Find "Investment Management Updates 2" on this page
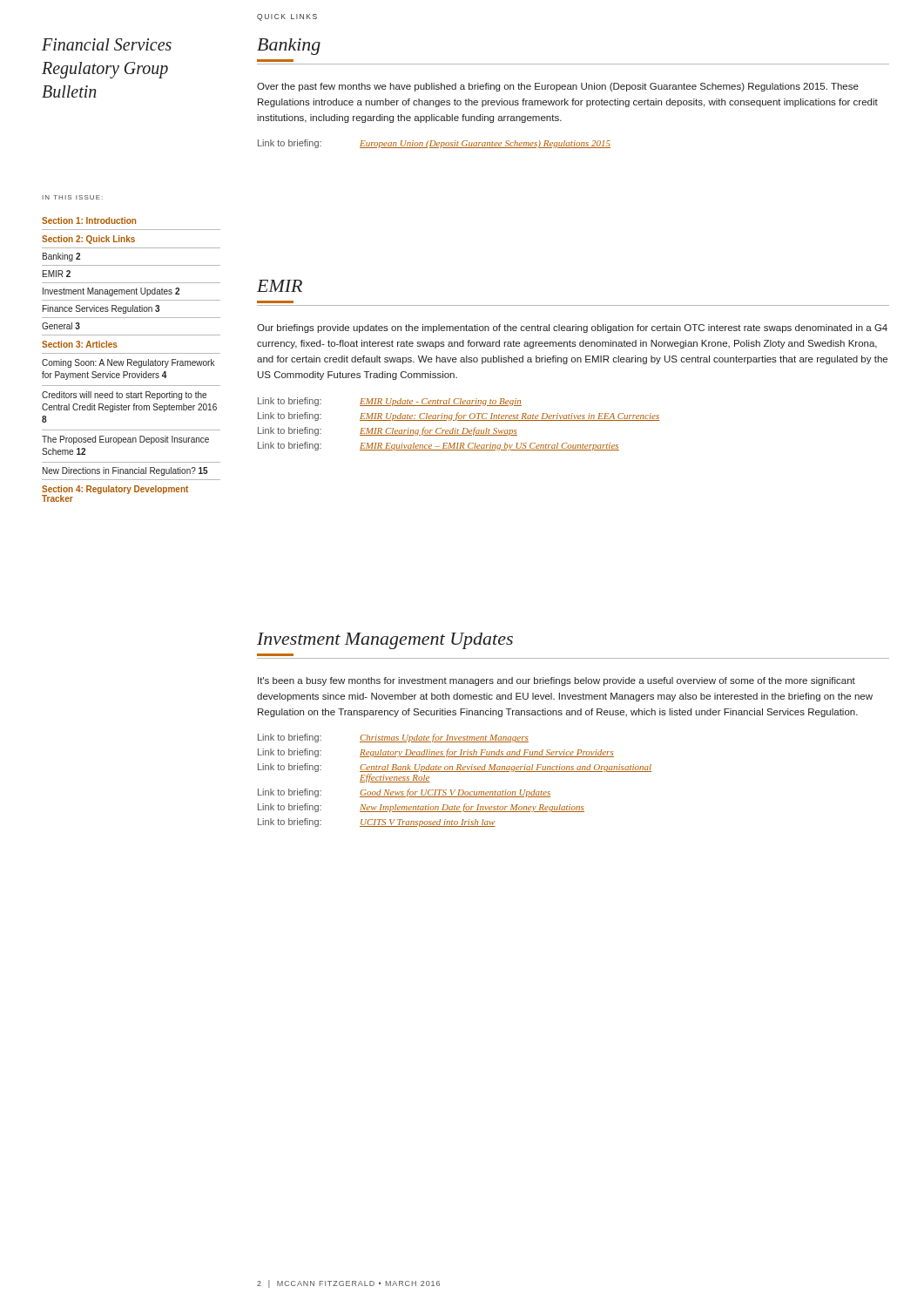 pos(111,291)
